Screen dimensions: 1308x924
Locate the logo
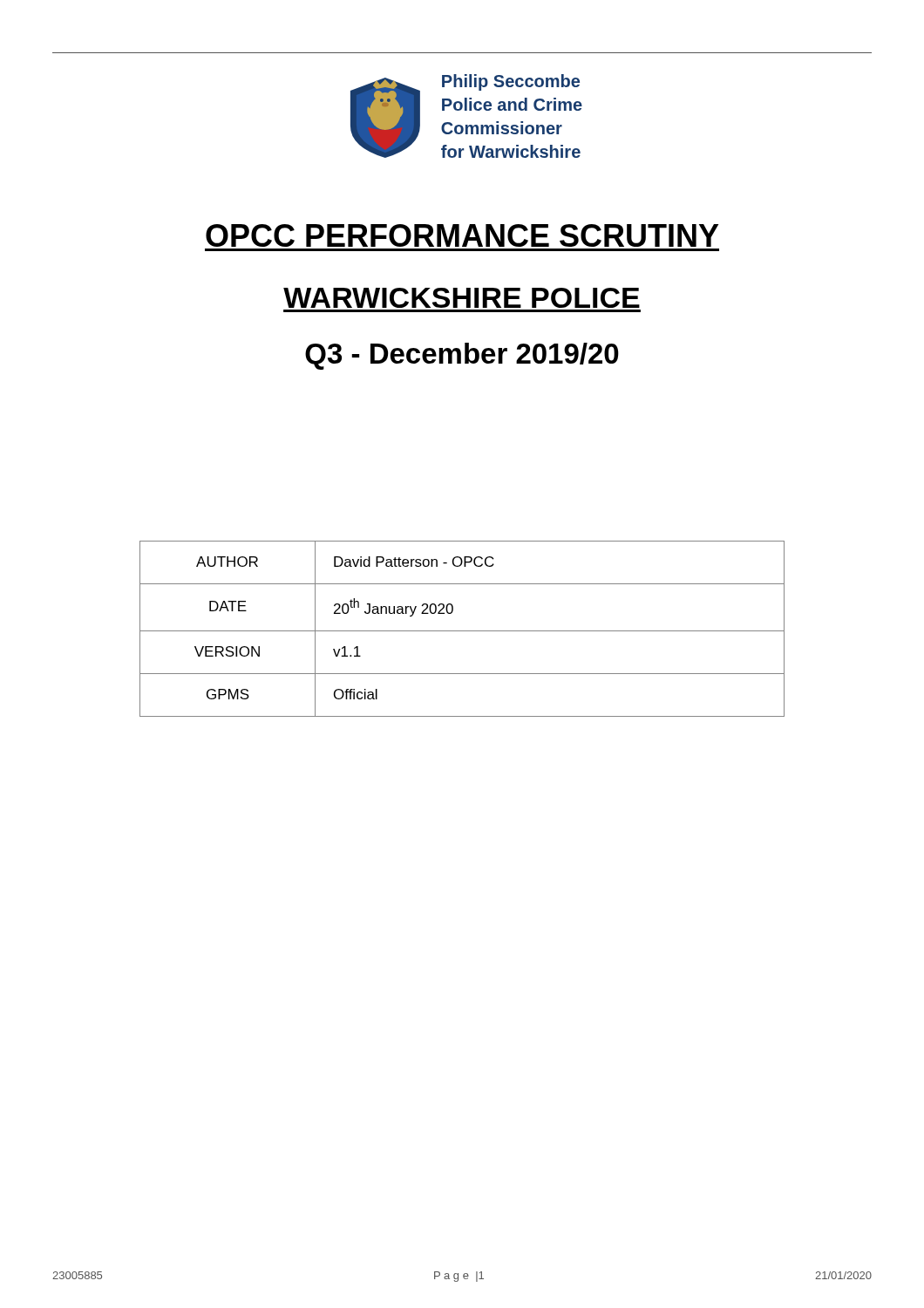click(x=462, y=117)
